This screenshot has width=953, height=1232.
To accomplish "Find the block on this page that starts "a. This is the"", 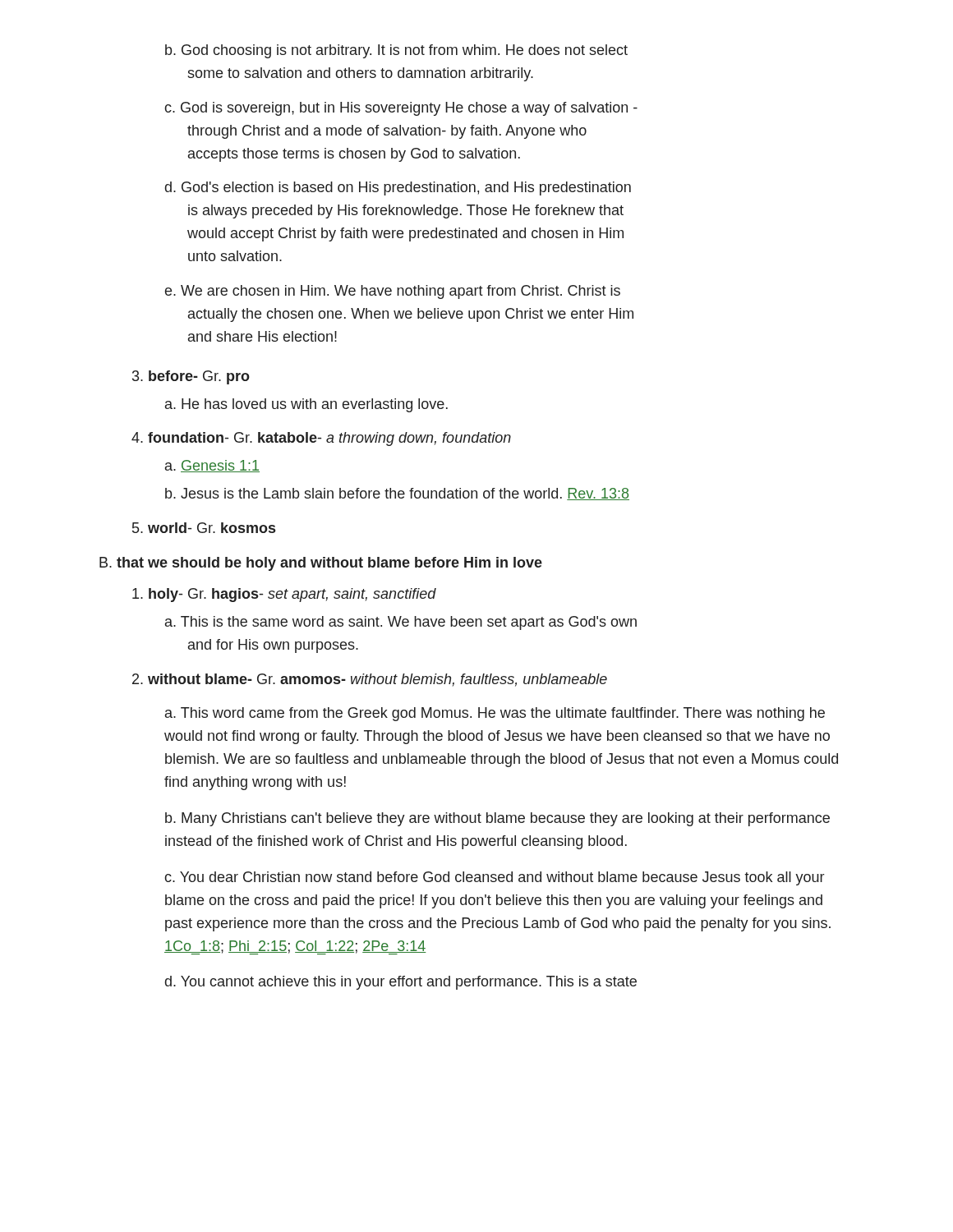I will point(509,635).
